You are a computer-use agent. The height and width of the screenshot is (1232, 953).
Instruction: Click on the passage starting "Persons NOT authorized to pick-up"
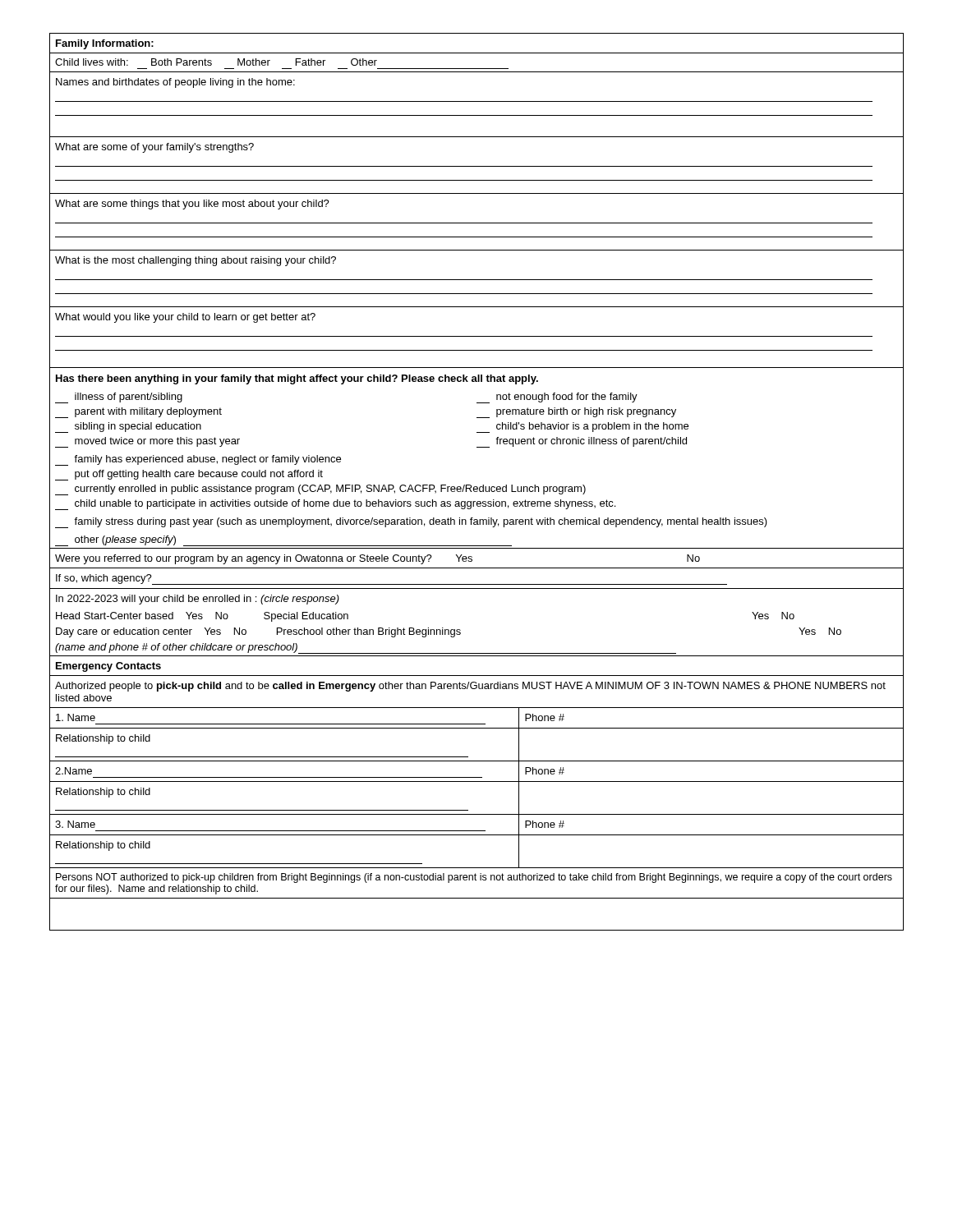[x=474, y=883]
